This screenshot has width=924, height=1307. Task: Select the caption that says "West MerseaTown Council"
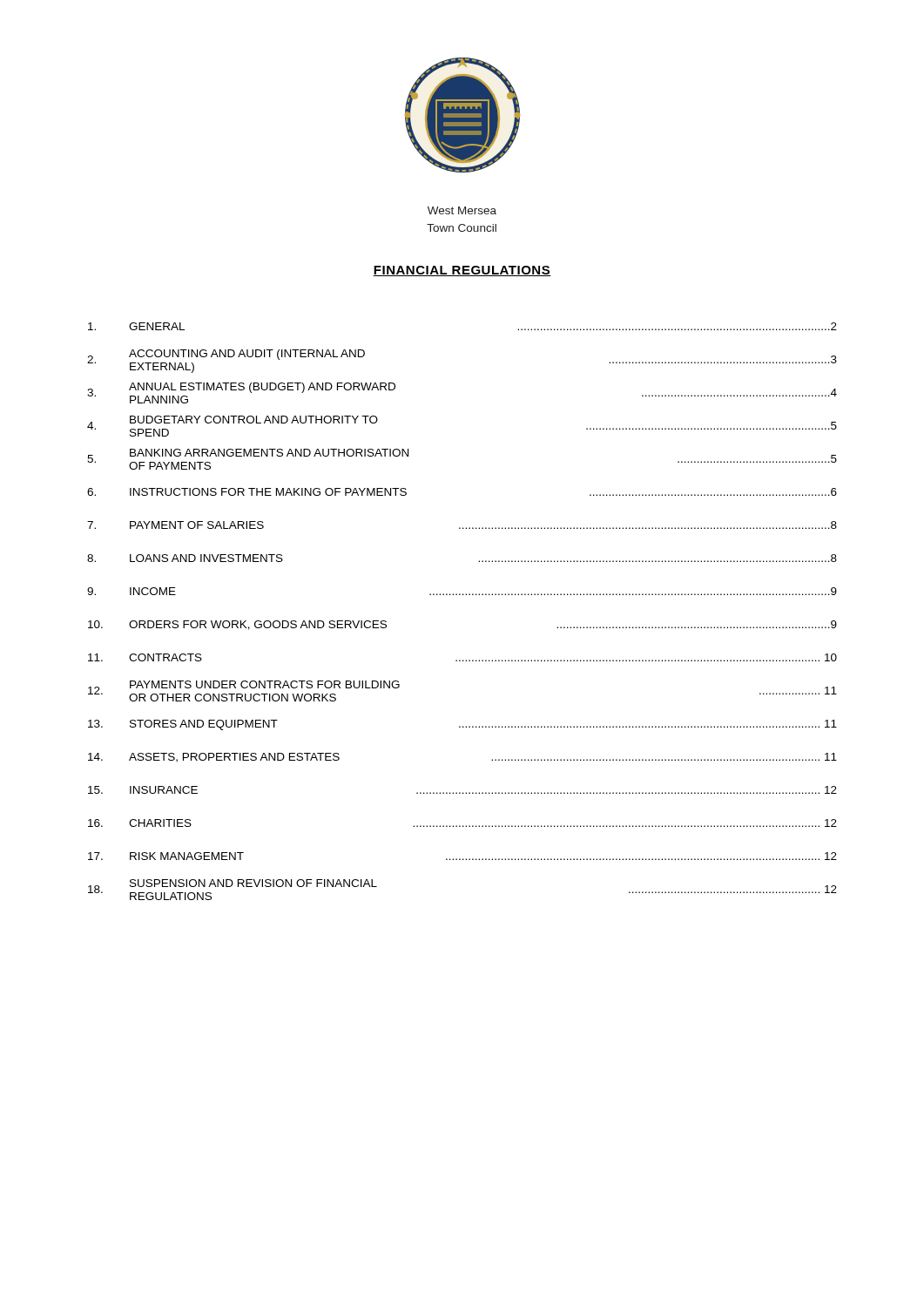click(462, 219)
